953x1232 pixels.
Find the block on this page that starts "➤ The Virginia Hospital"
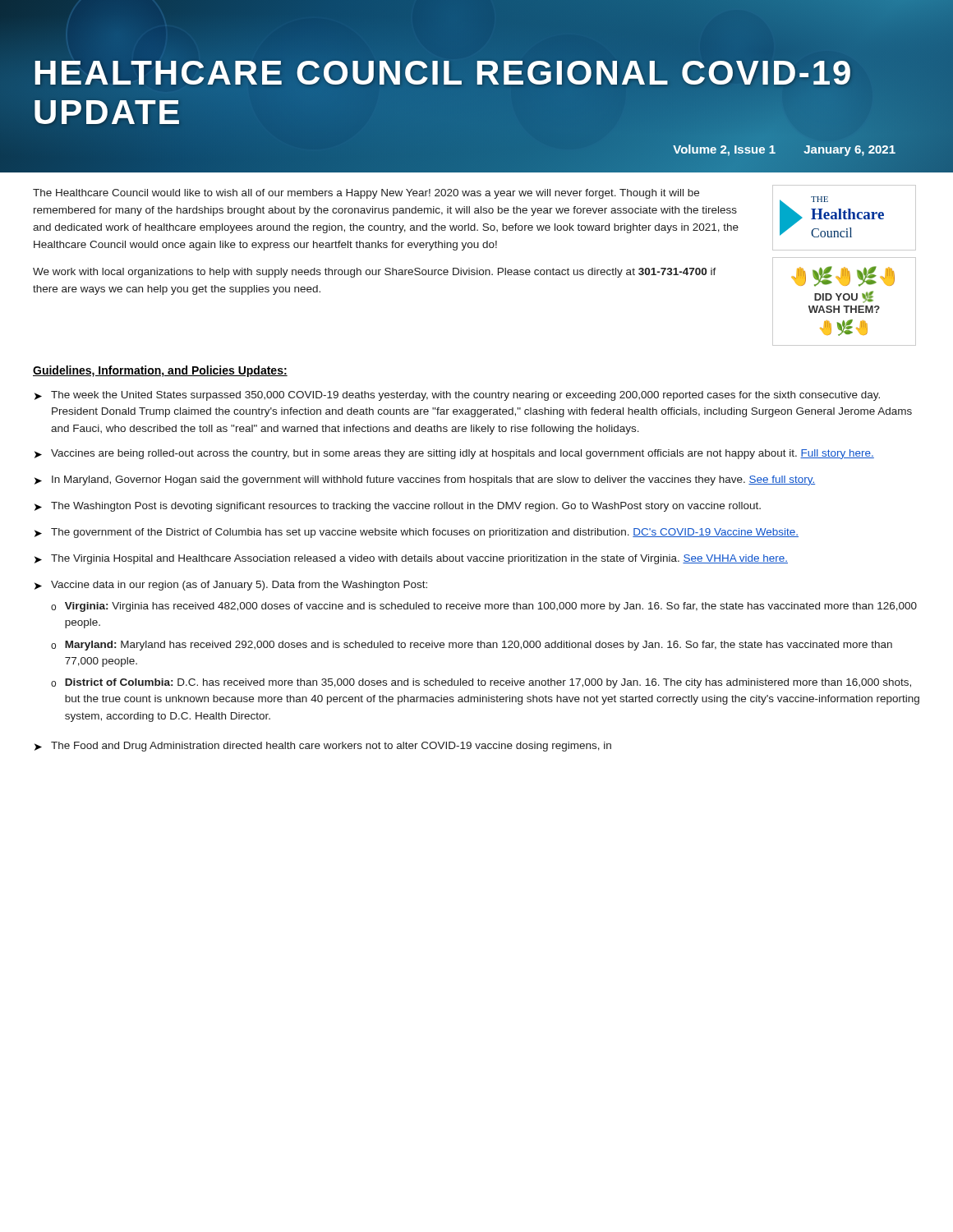click(x=476, y=559)
